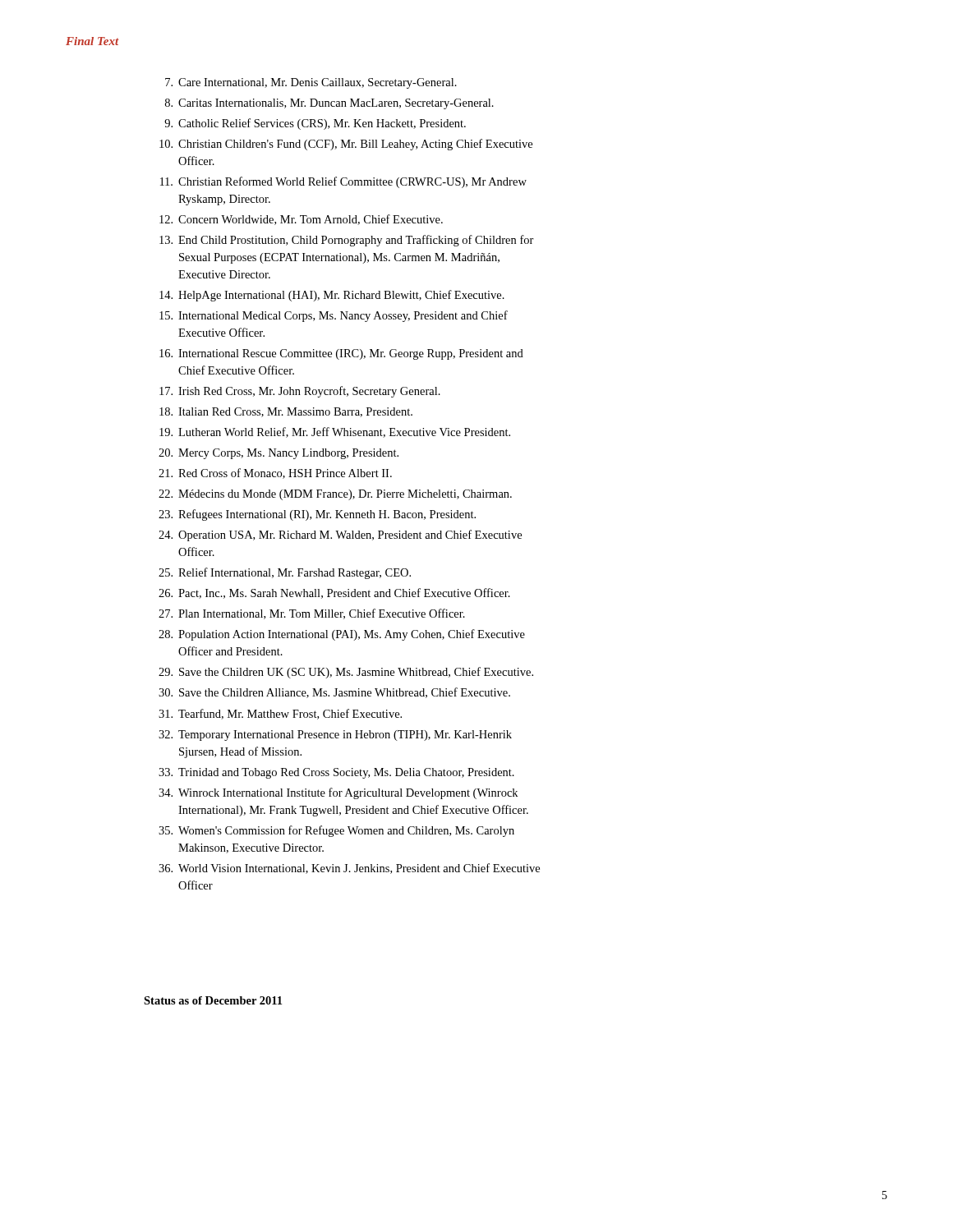Locate the region starting "24. Operation USA, Mr. Richard"
The width and height of the screenshot is (953, 1232).
click(x=507, y=544)
